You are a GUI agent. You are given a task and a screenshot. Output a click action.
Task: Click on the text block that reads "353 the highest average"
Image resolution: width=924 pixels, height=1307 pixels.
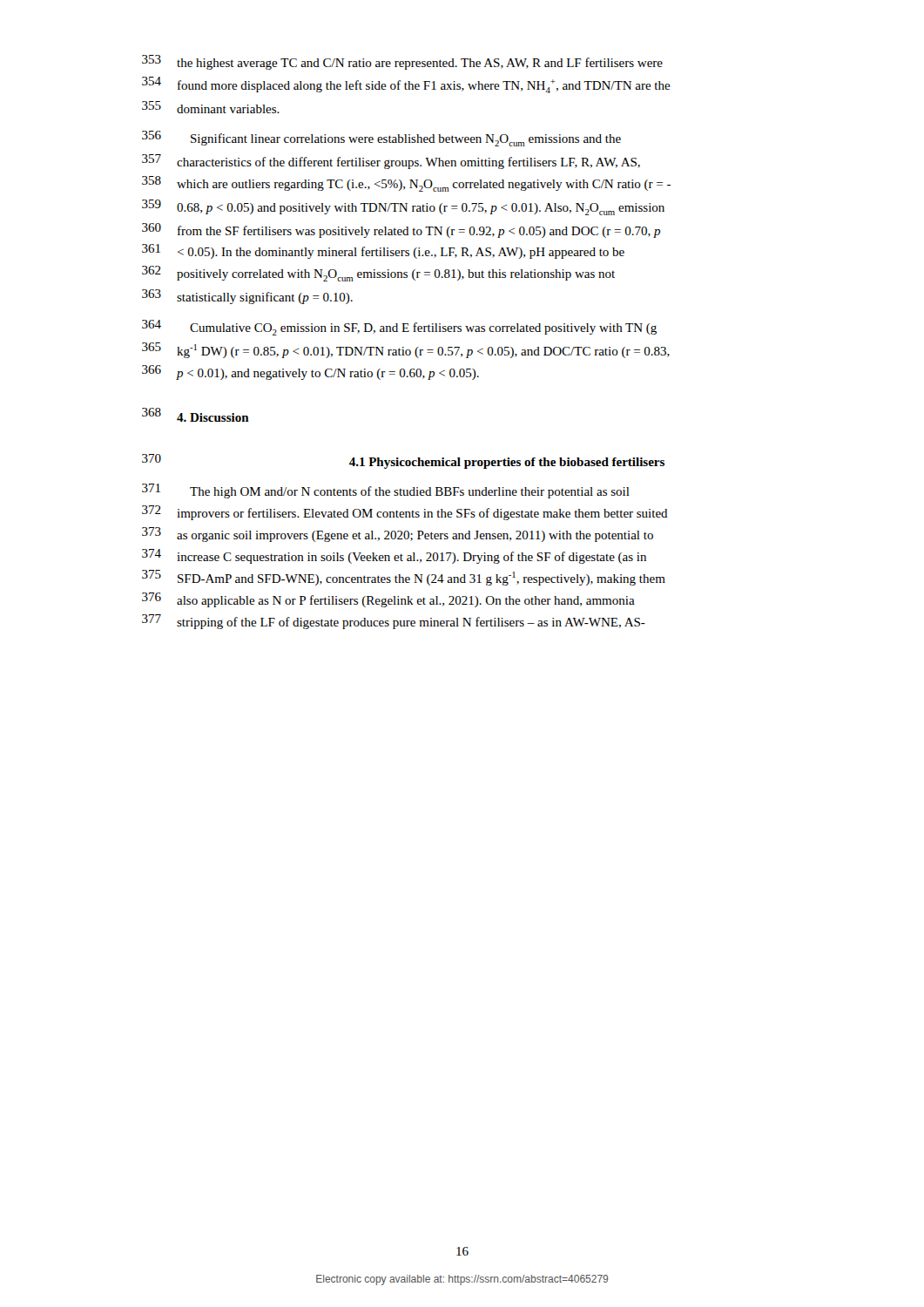click(475, 63)
